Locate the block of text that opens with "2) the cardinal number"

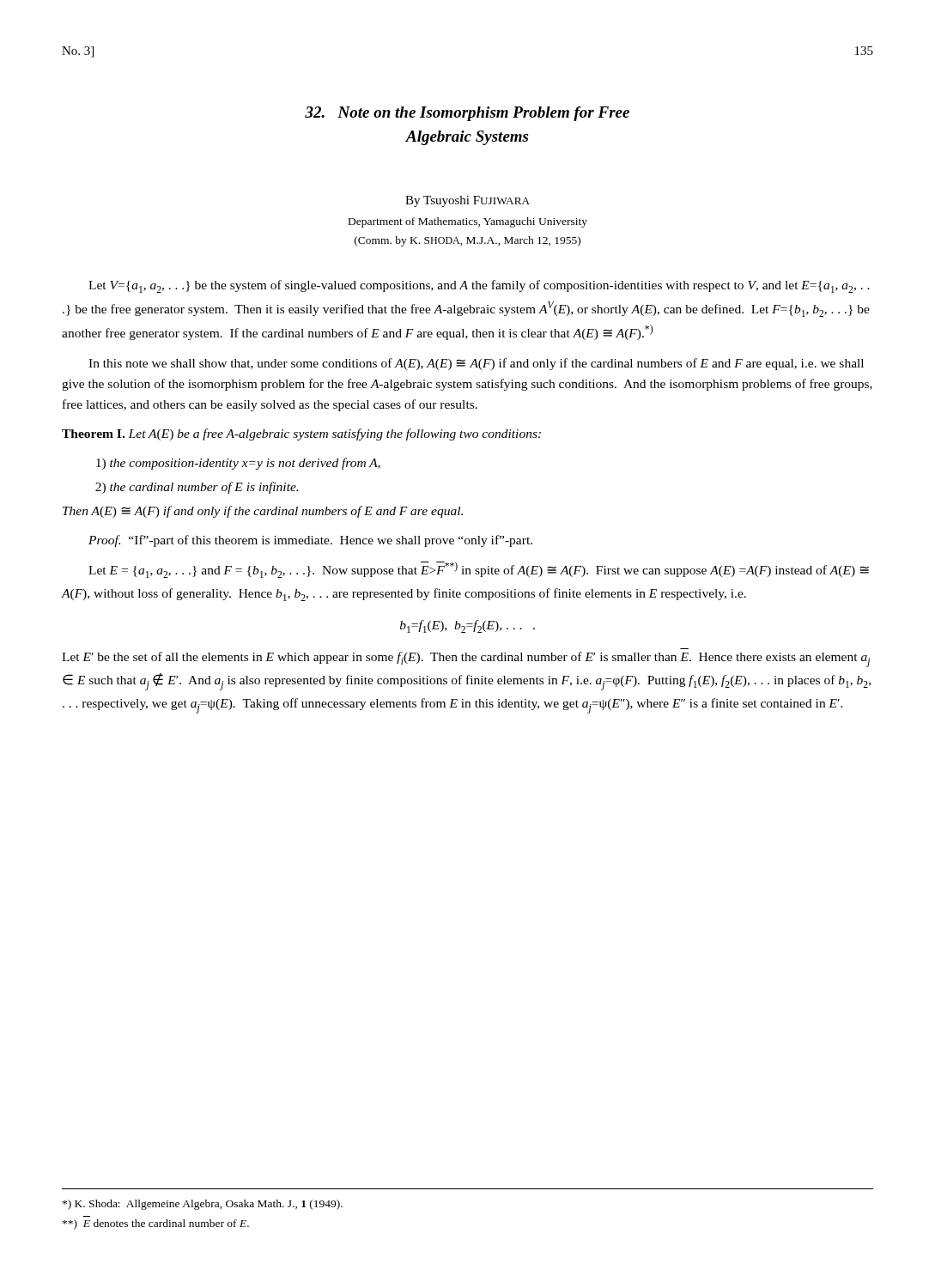point(197,486)
